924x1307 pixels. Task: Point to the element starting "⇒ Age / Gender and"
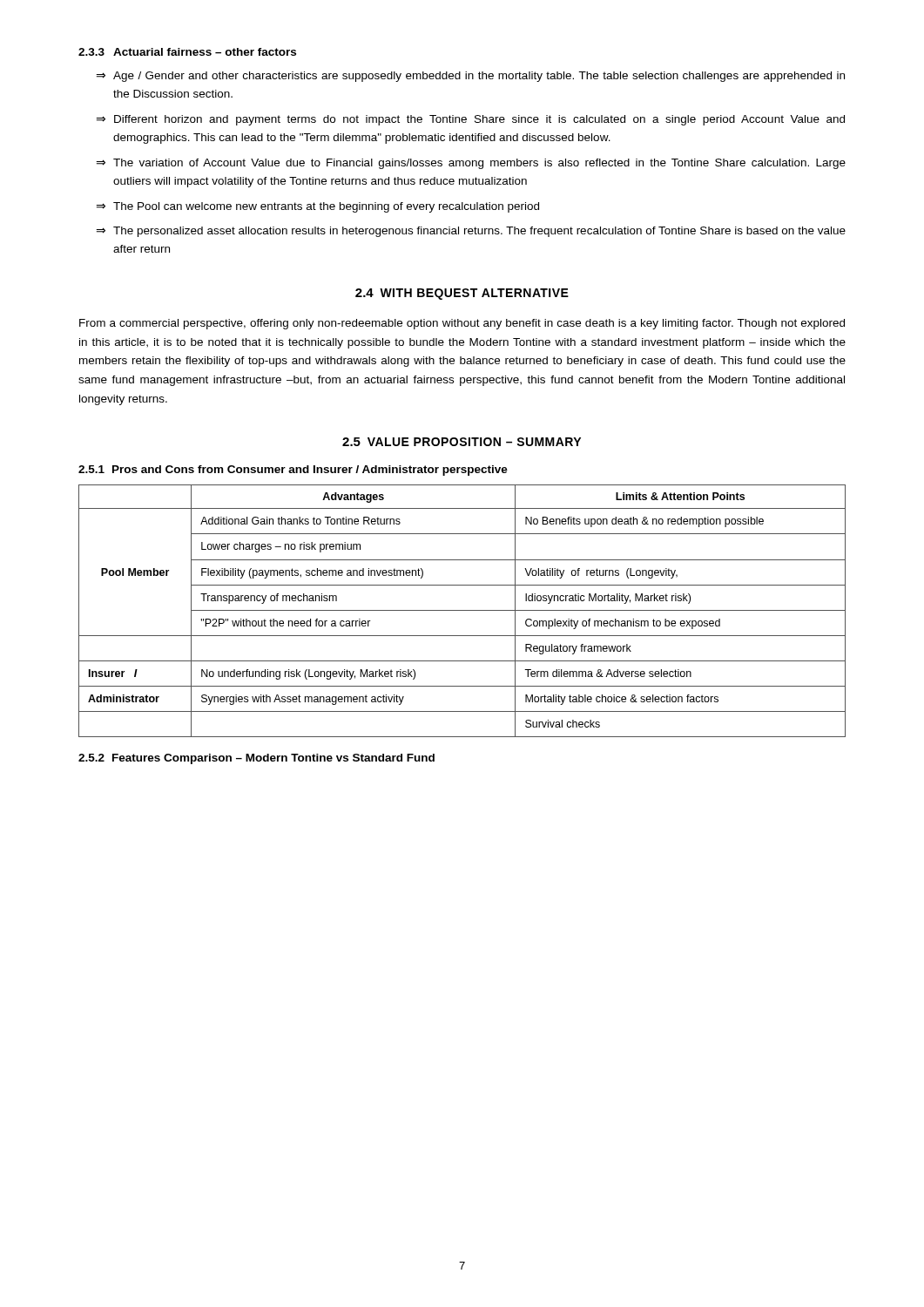coord(471,85)
